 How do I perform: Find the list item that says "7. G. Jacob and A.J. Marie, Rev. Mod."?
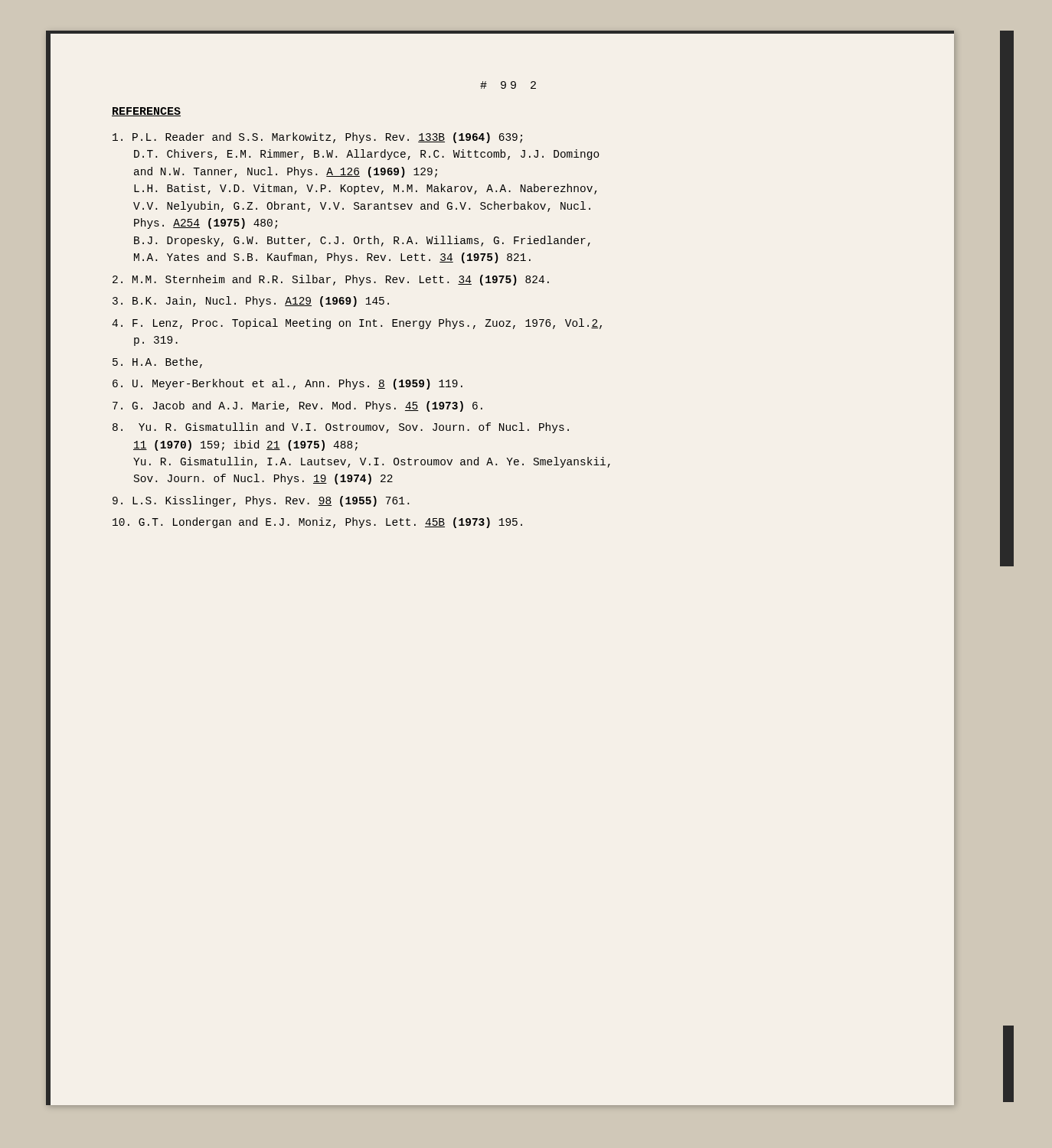[x=298, y=406]
